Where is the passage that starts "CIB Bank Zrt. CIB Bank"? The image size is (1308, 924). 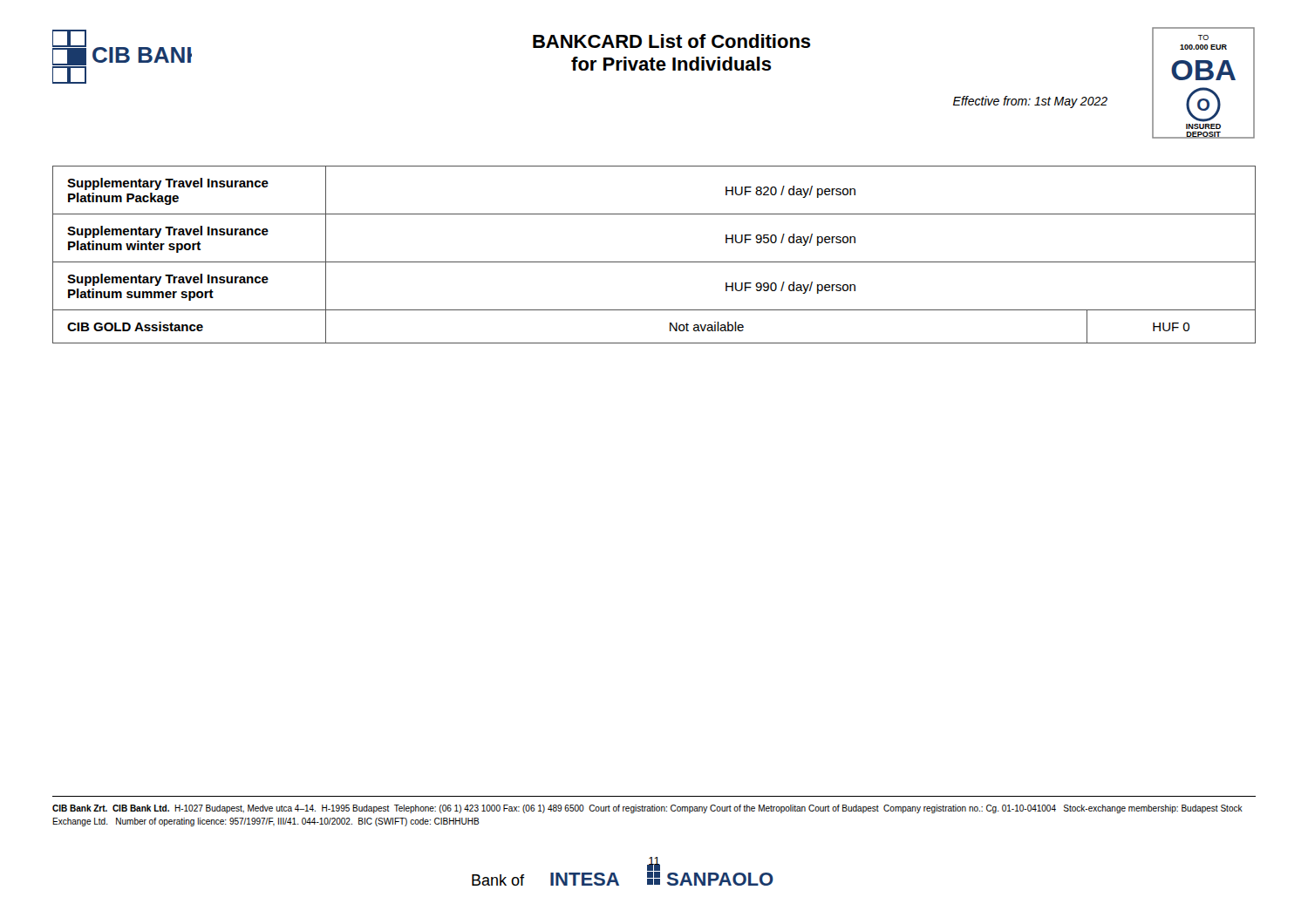[x=647, y=815]
